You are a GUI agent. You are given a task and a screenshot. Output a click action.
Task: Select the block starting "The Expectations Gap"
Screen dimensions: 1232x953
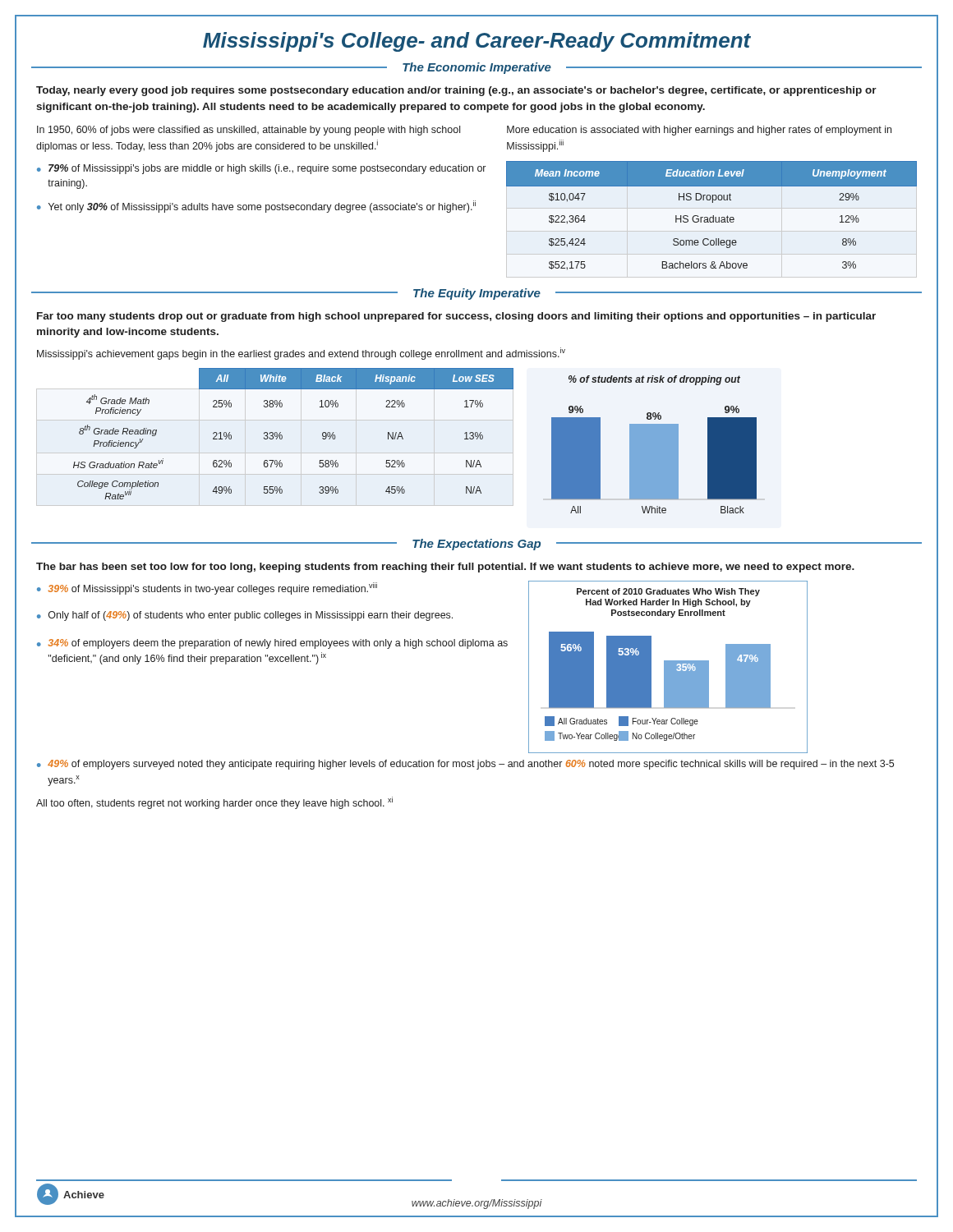tap(476, 543)
